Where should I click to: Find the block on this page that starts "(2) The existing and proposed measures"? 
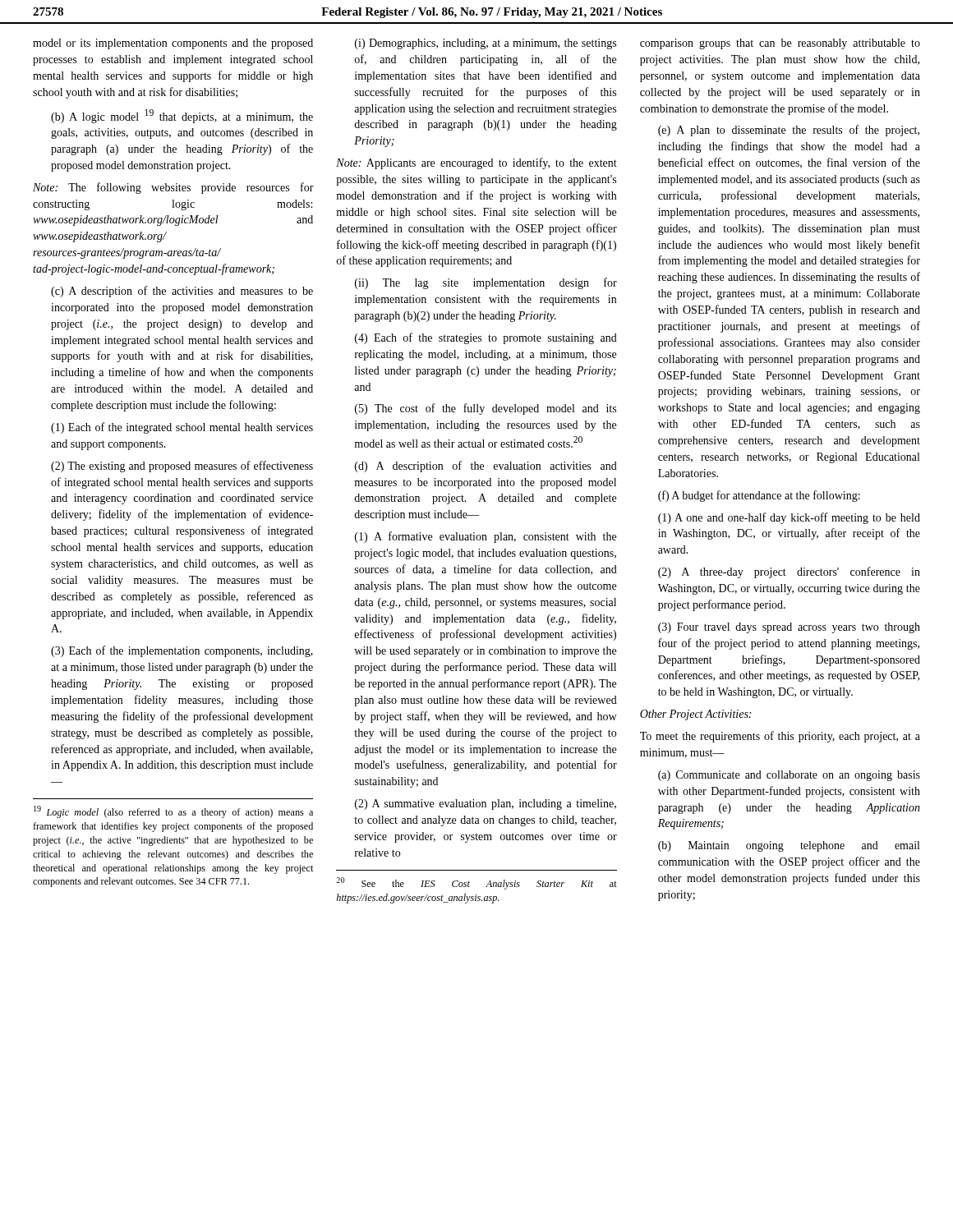click(182, 548)
